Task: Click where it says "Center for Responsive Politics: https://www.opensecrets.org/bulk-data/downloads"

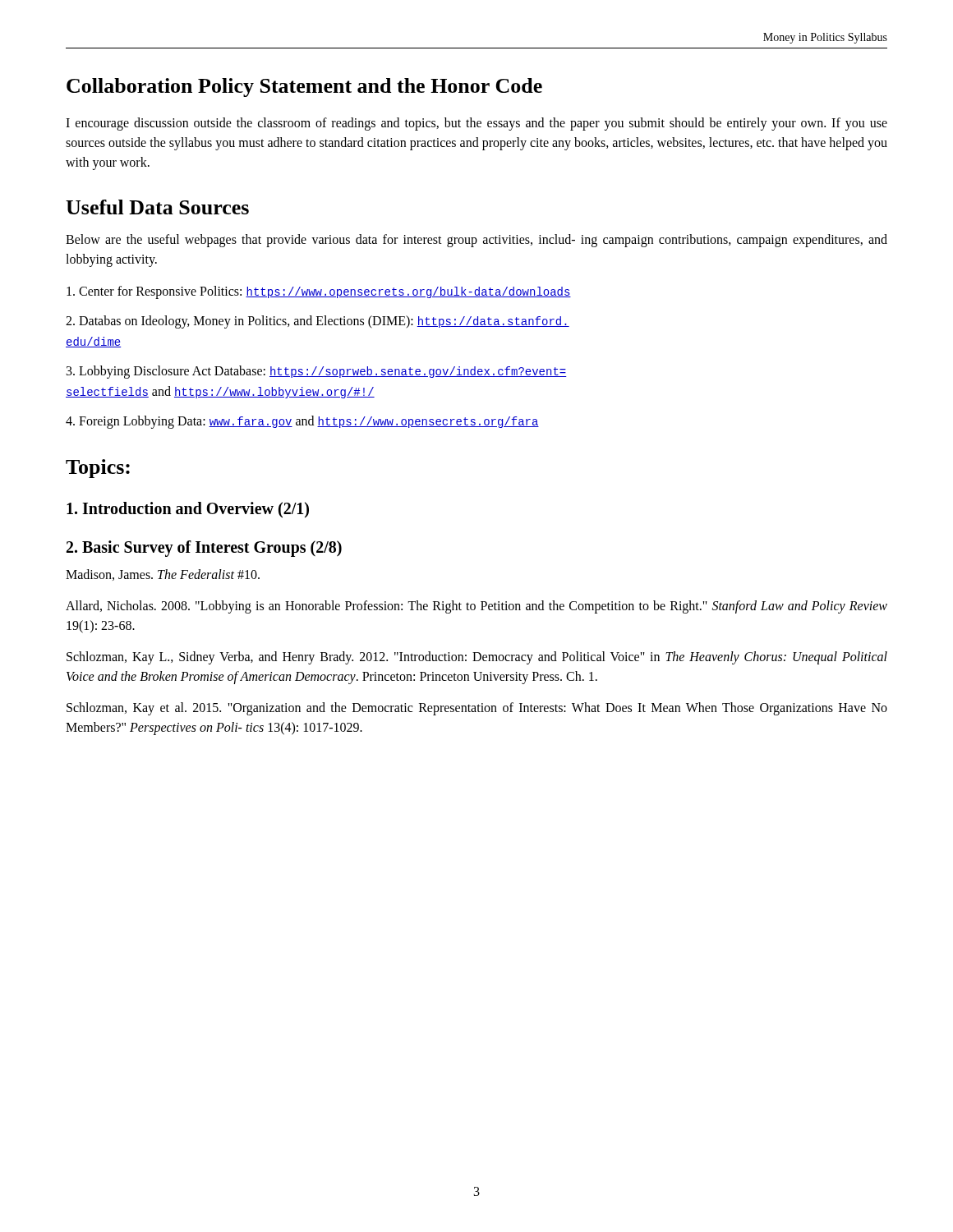Action: 318,292
